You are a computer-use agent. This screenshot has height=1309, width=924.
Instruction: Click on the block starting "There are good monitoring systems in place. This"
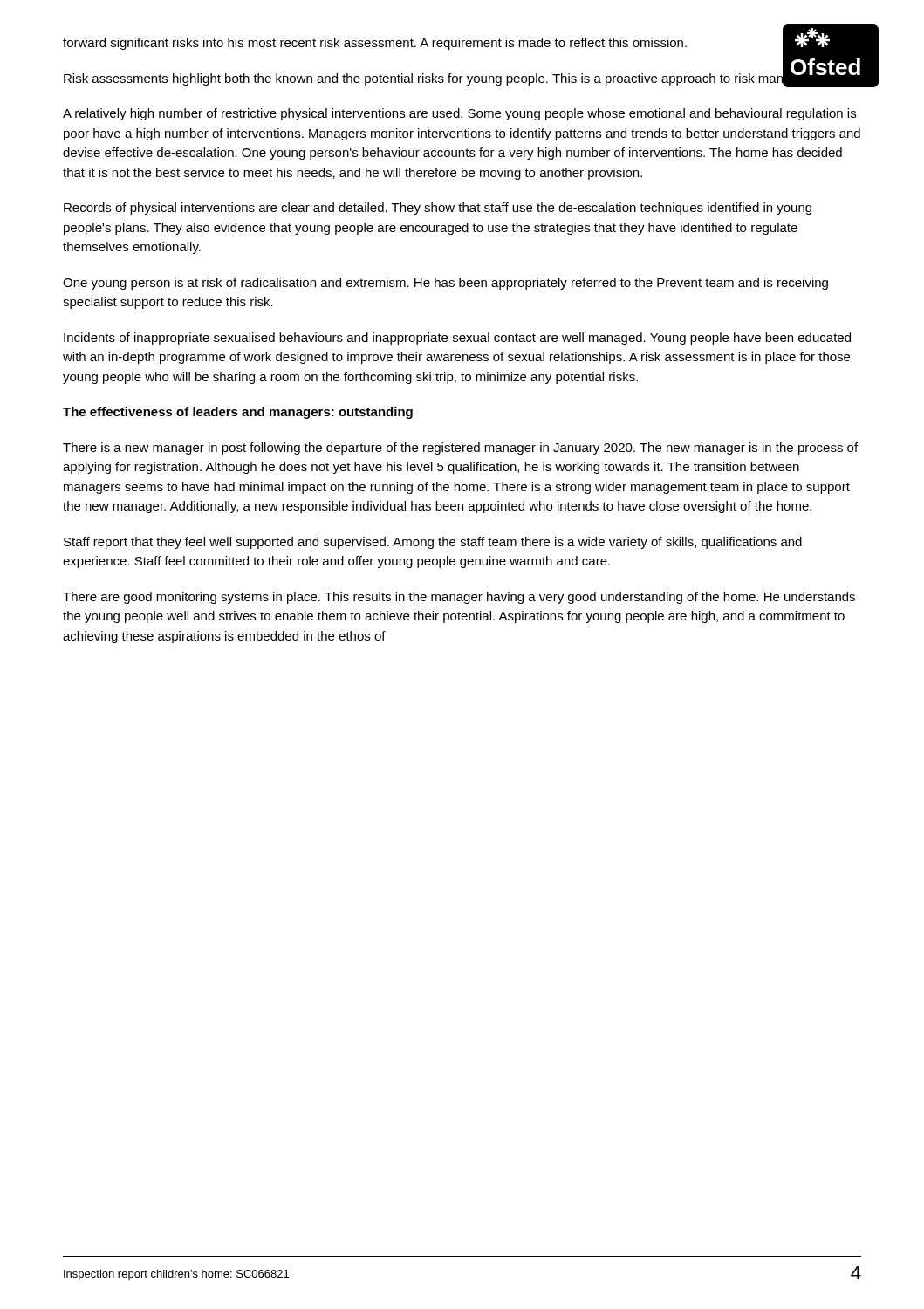click(x=459, y=616)
